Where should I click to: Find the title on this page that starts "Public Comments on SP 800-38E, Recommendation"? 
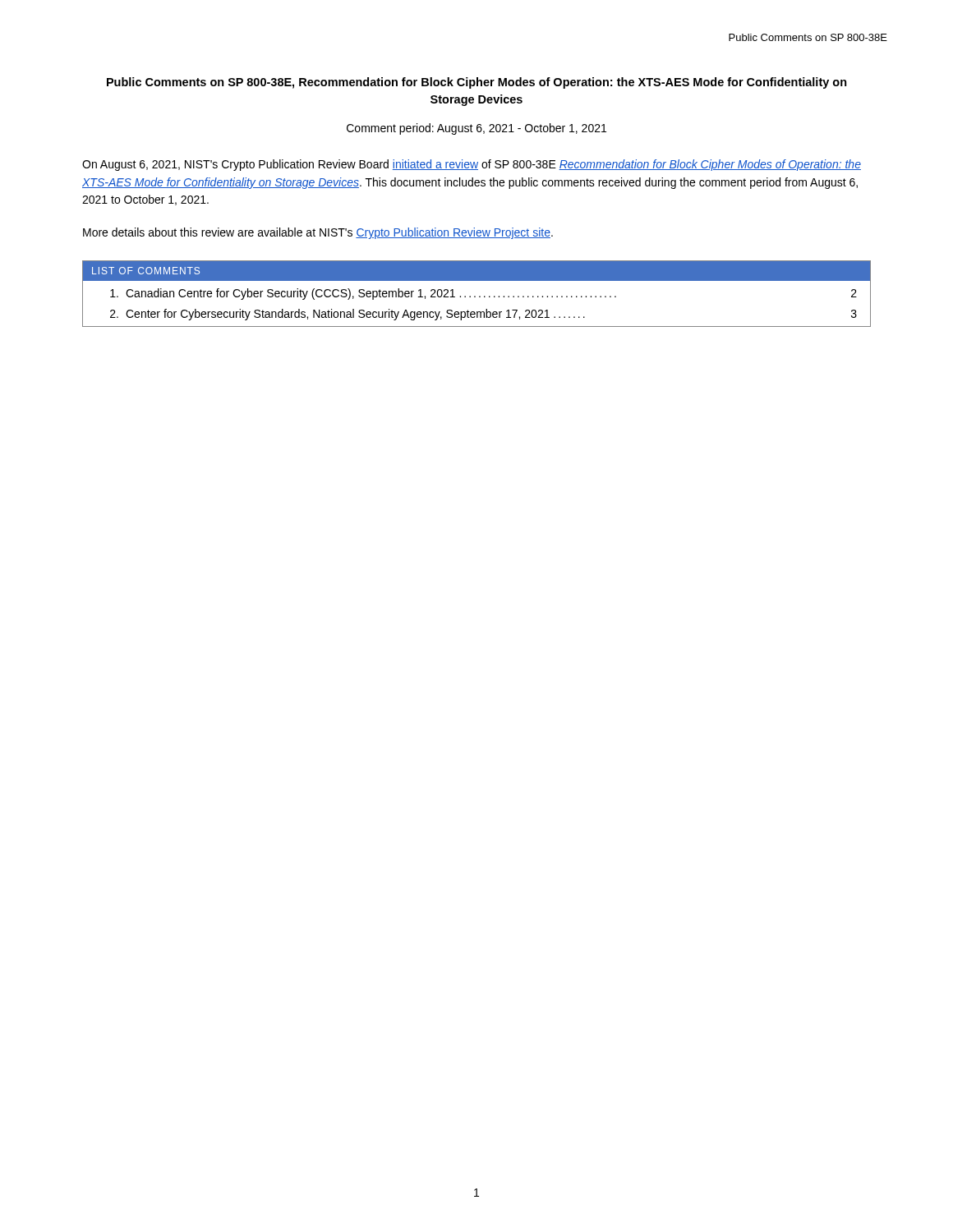tap(476, 91)
